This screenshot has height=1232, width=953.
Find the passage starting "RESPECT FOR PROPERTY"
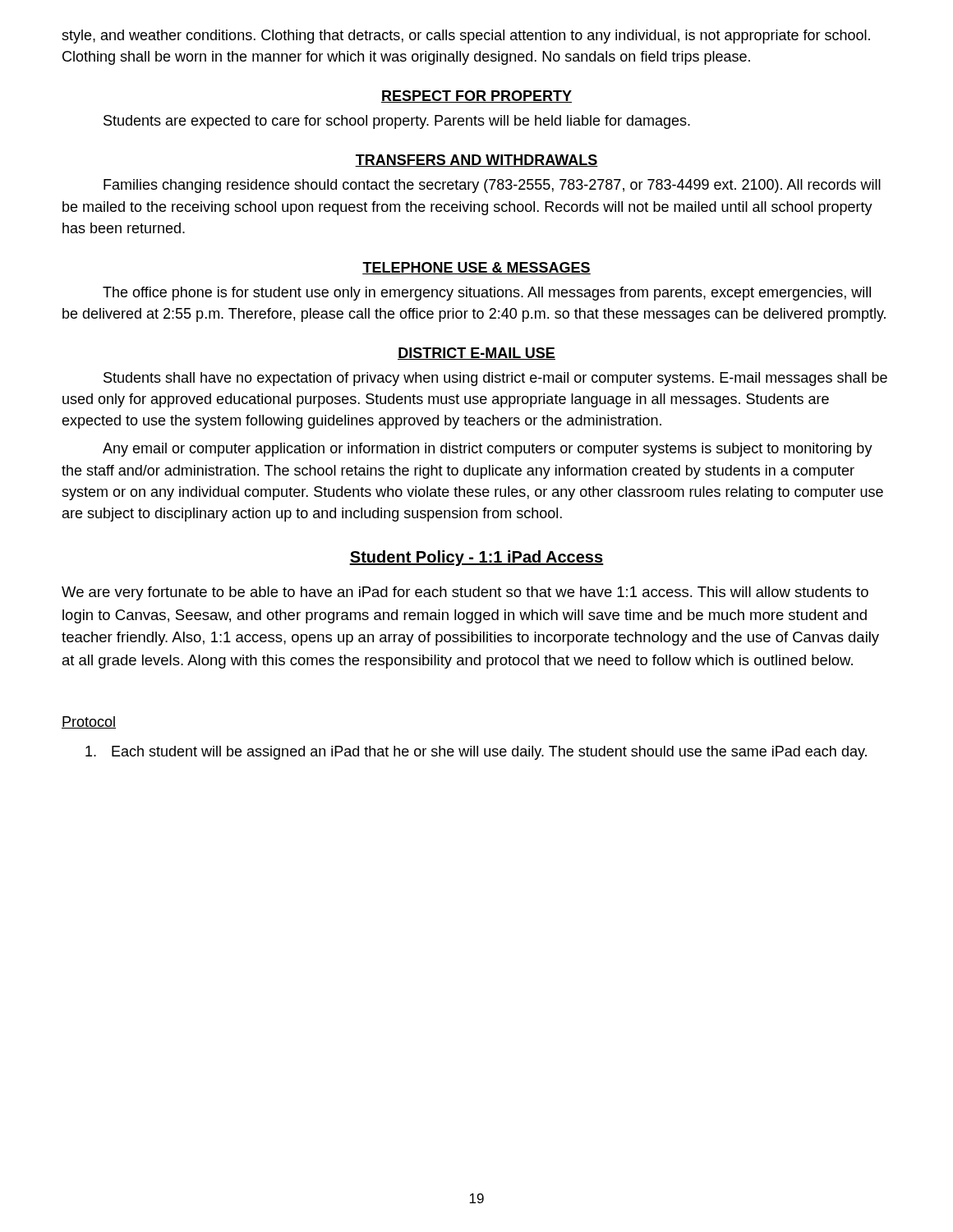(x=476, y=96)
